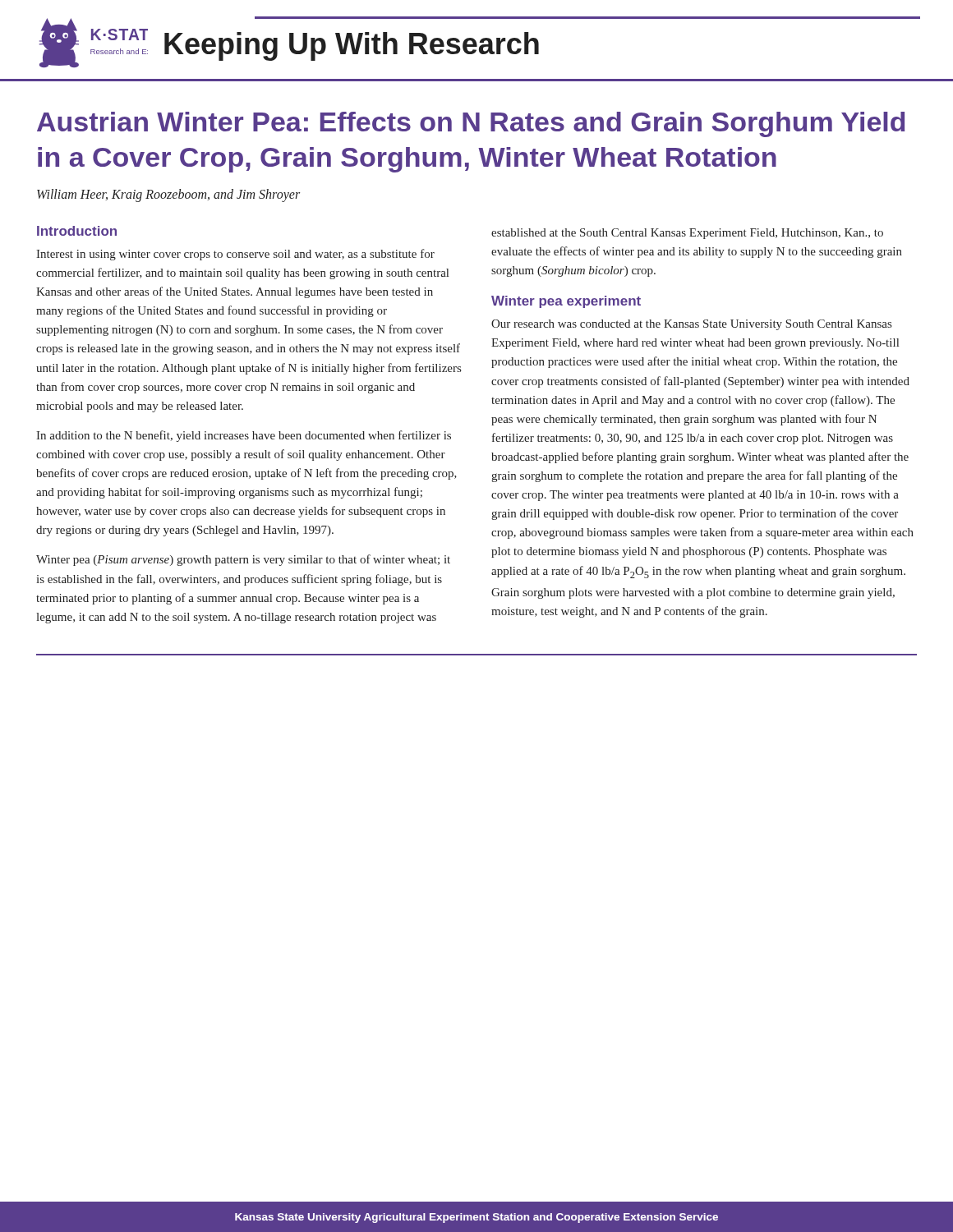Image resolution: width=953 pixels, height=1232 pixels.
Task: Locate the text block that says "Winter pea (Pisum"
Action: [243, 588]
